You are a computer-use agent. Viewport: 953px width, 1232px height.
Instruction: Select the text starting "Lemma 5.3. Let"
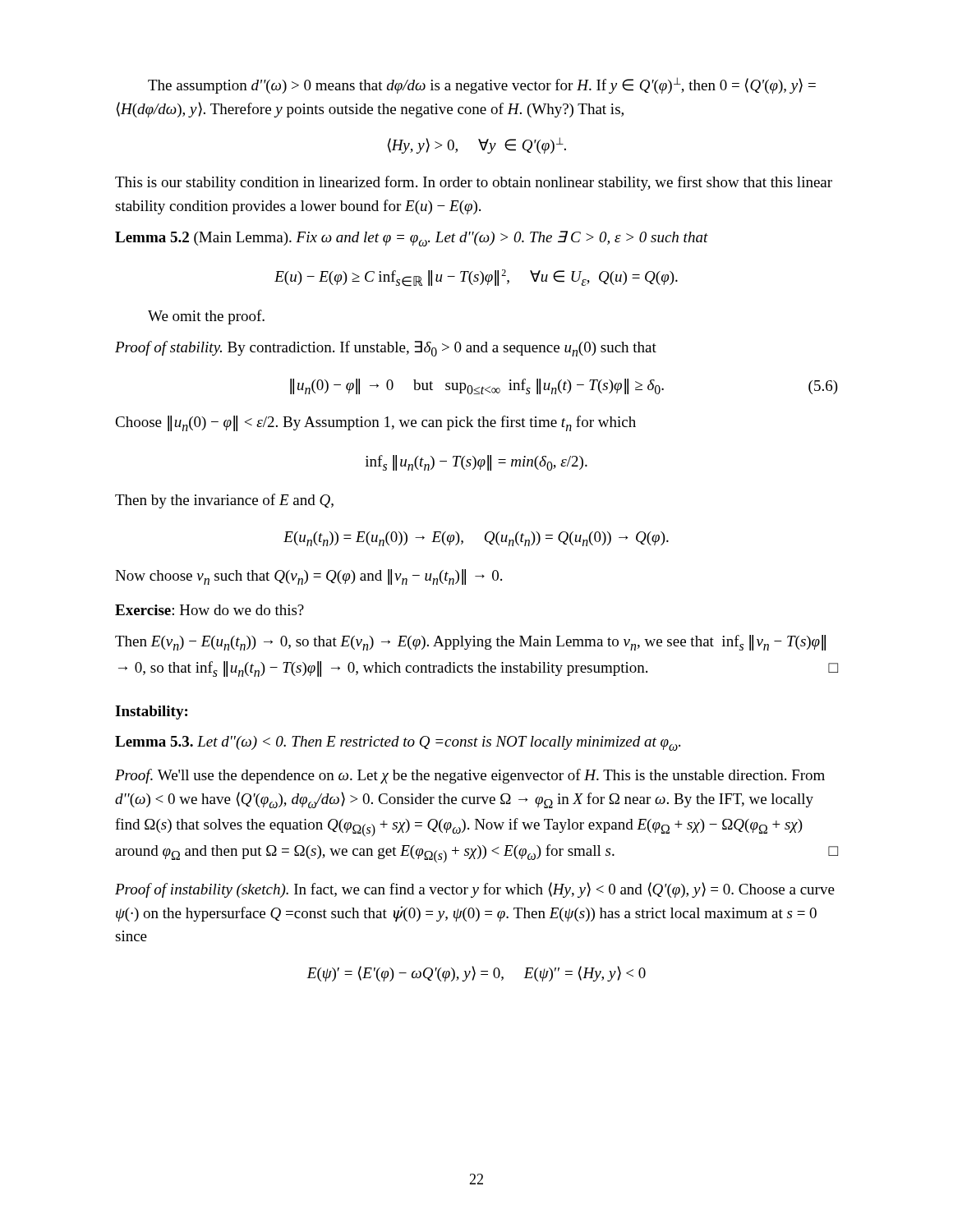(398, 743)
